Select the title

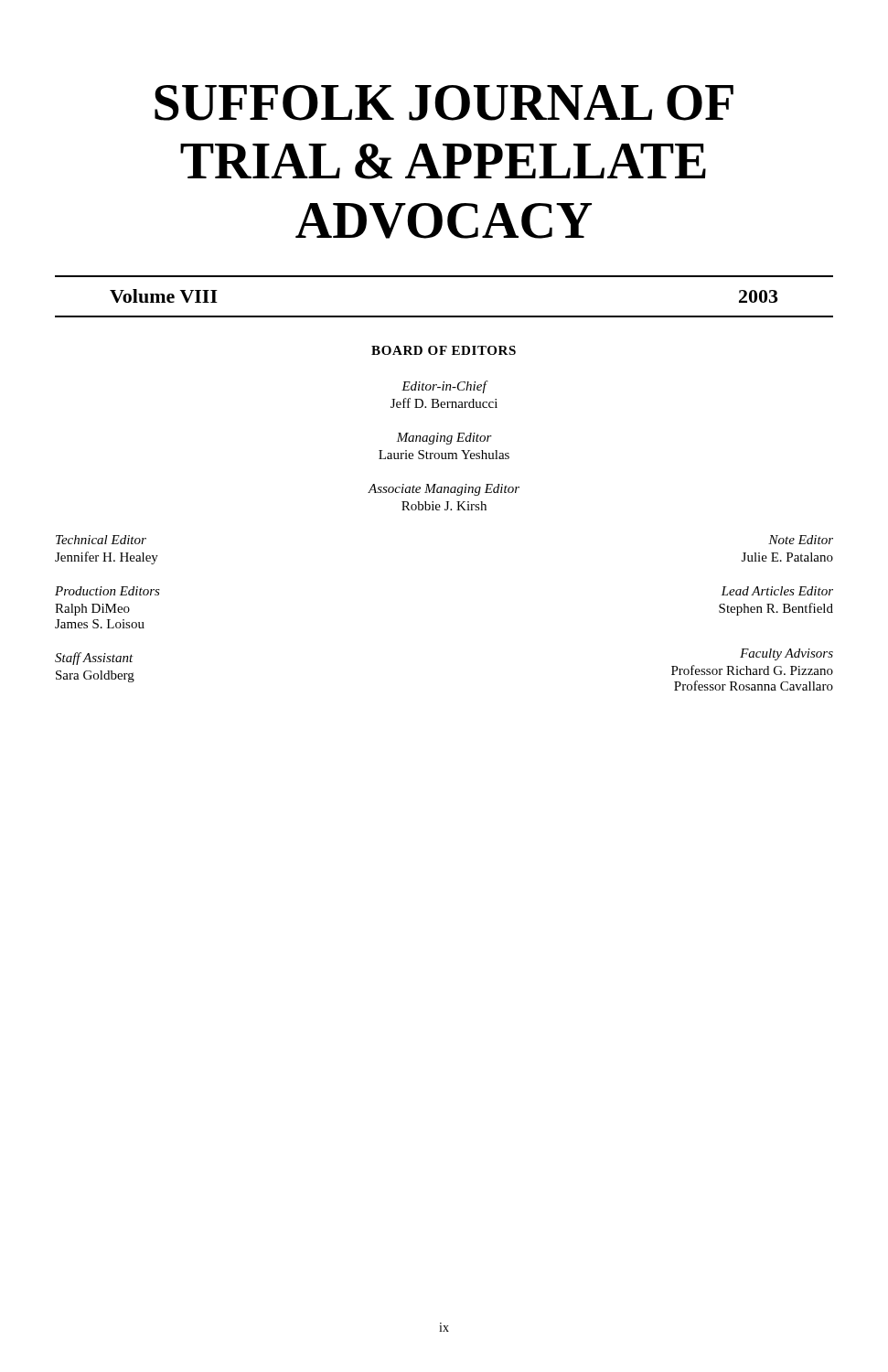pyautogui.click(x=444, y=161)
